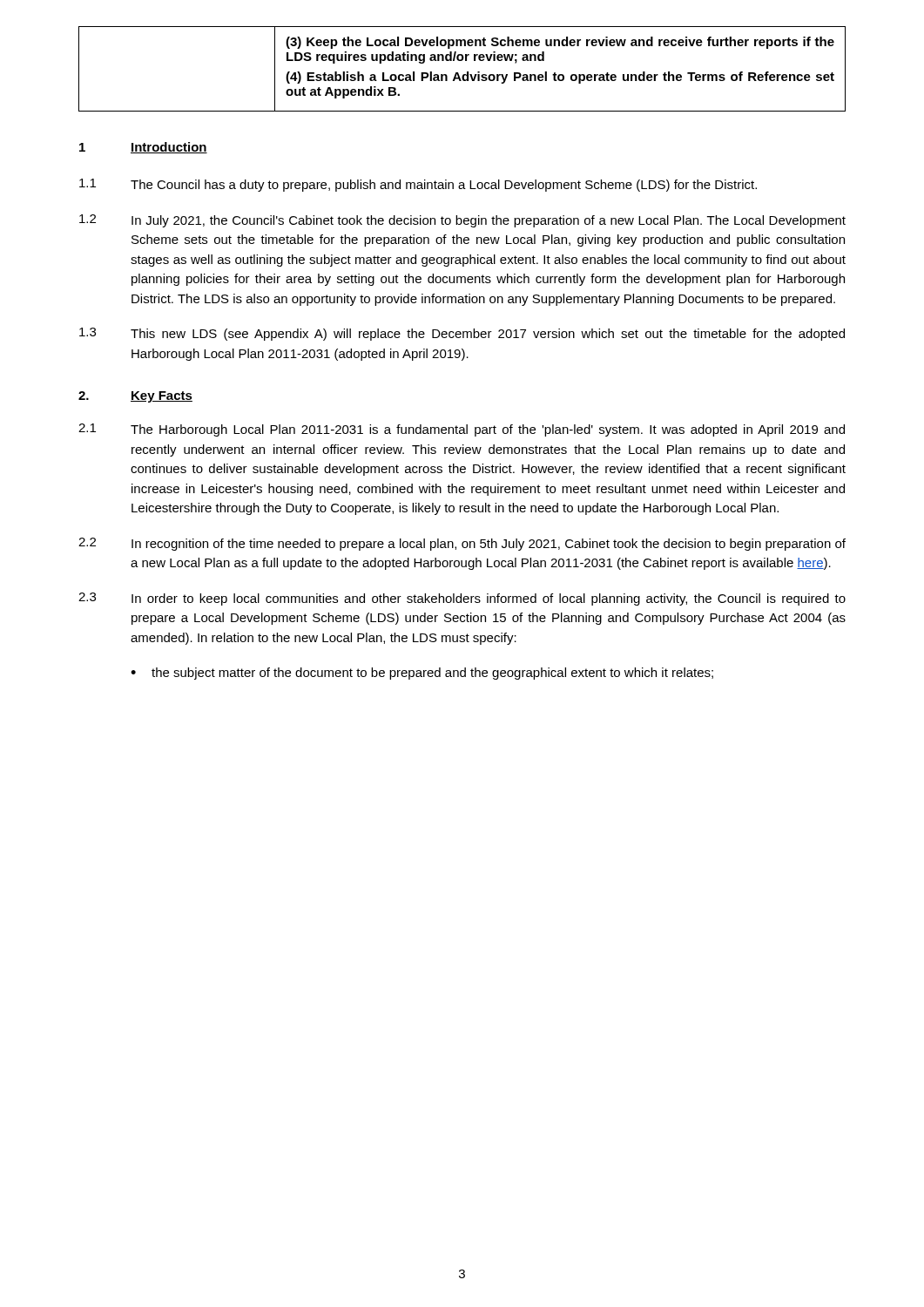Click on the text block containing "1 The Council has a duty"
924x1307 pixels.
point(462,185)
